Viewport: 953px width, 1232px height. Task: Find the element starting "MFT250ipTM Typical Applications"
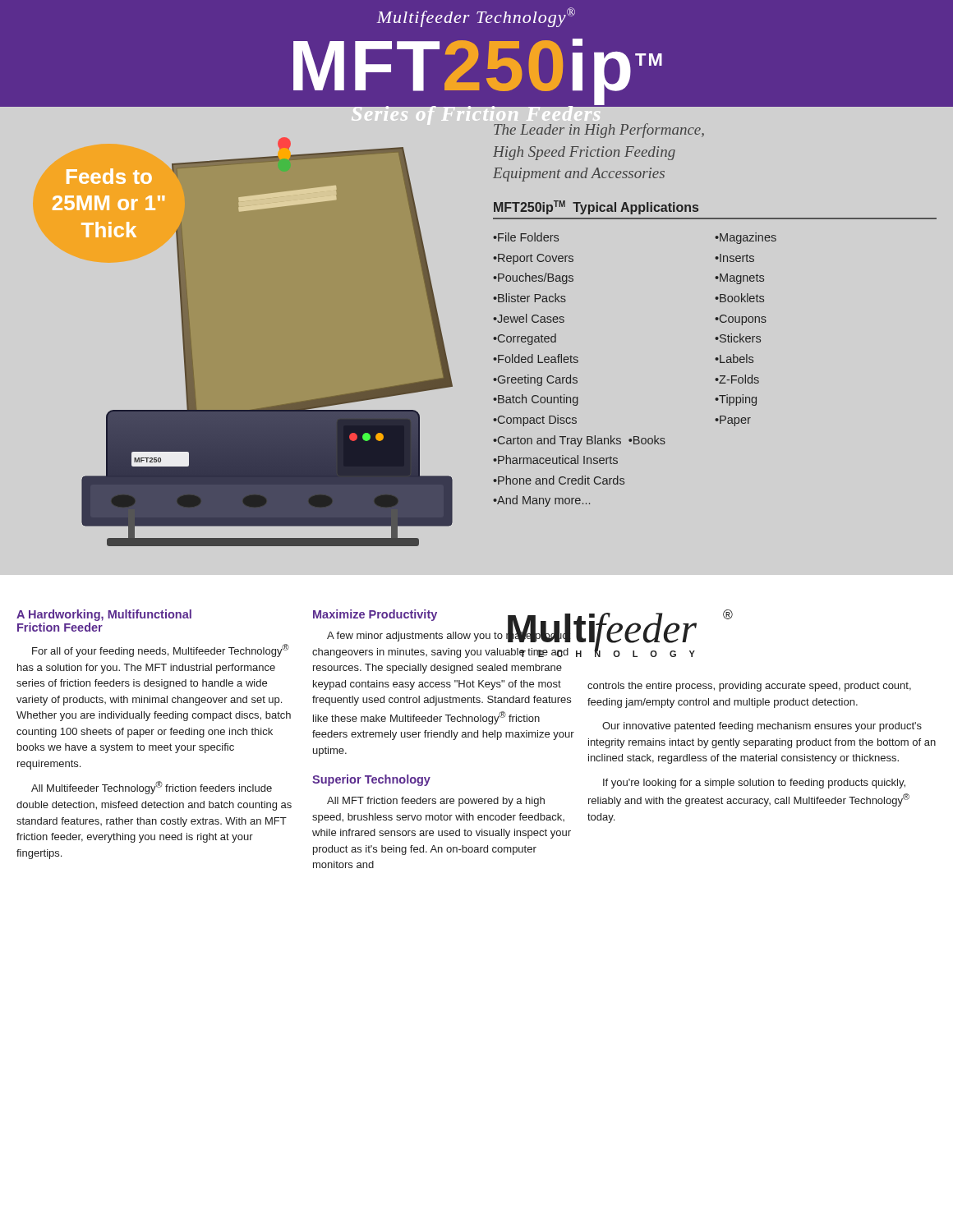click(596, 207)
